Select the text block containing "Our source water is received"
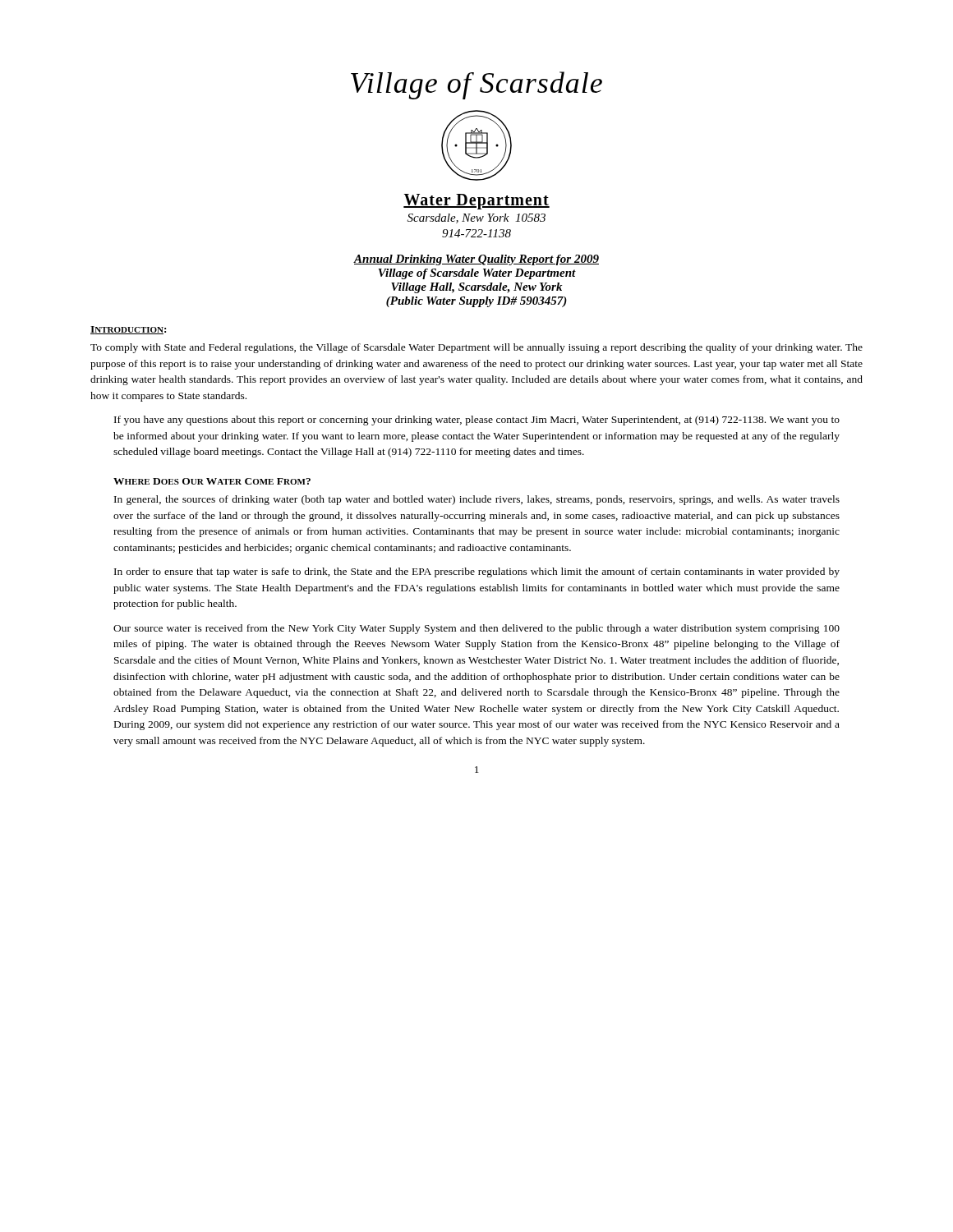 point(476,684)
